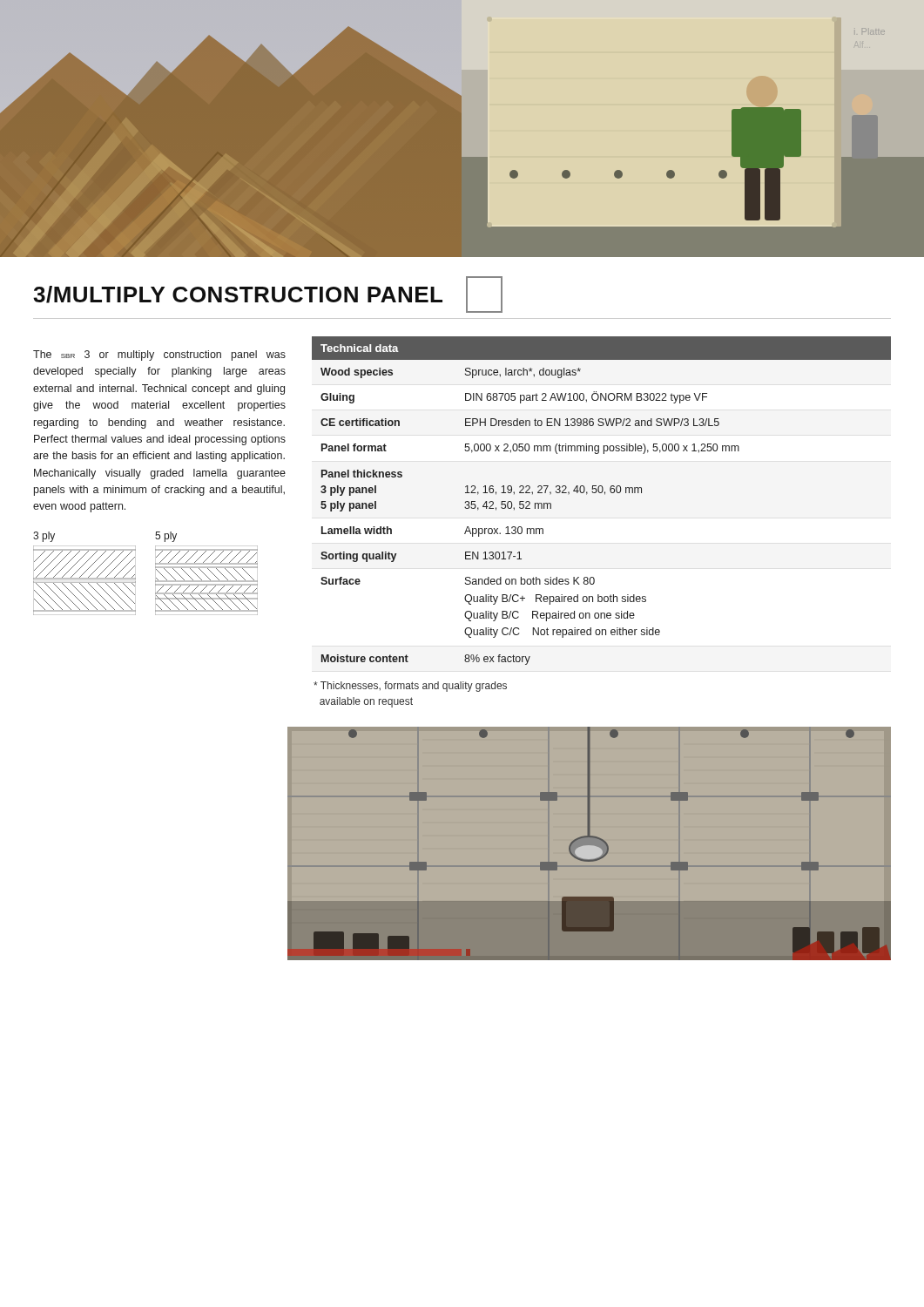Screen dimensions: 1307x924
Task: Click the title
Action: point(268,294)
